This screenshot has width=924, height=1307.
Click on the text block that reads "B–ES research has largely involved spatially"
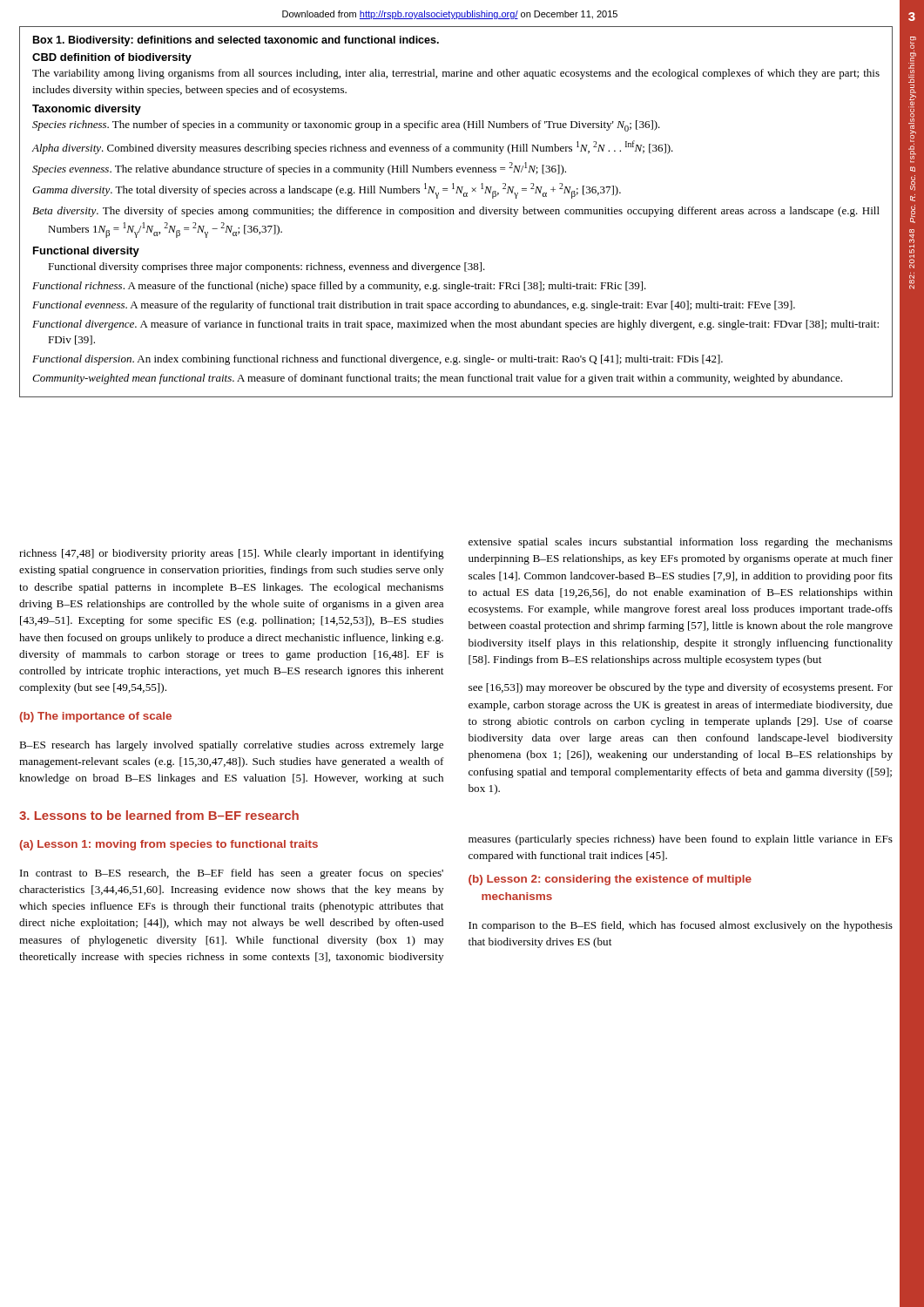point(456,665)
